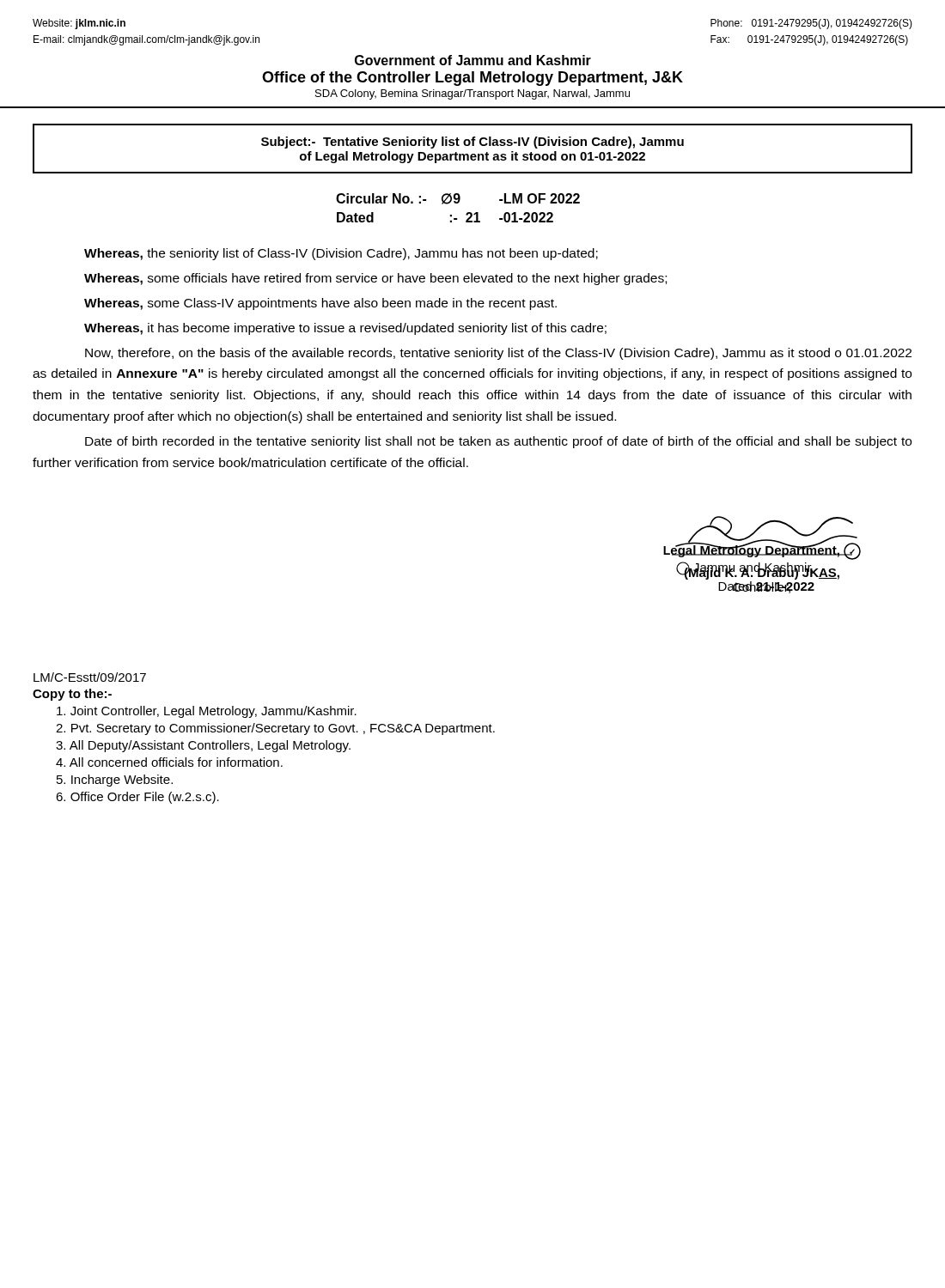The height and width of the screenshot is (1288, 945).
Task: Click on the list item that reads "2. Pvt. Secretary to Commissioner/Secretary to"
Action: 484,728
